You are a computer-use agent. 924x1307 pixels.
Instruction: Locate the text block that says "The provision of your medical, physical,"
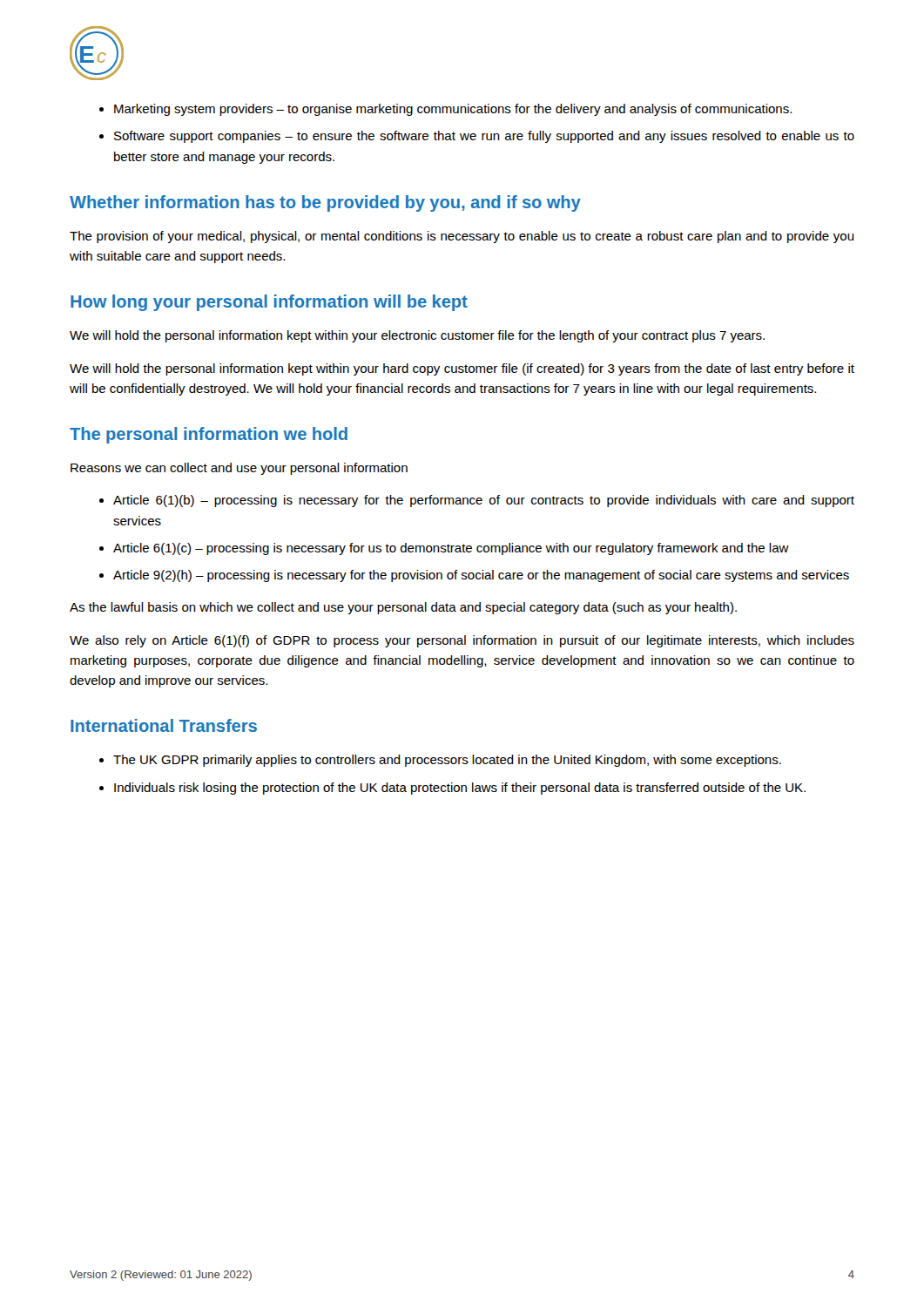[x=462, y=246]
